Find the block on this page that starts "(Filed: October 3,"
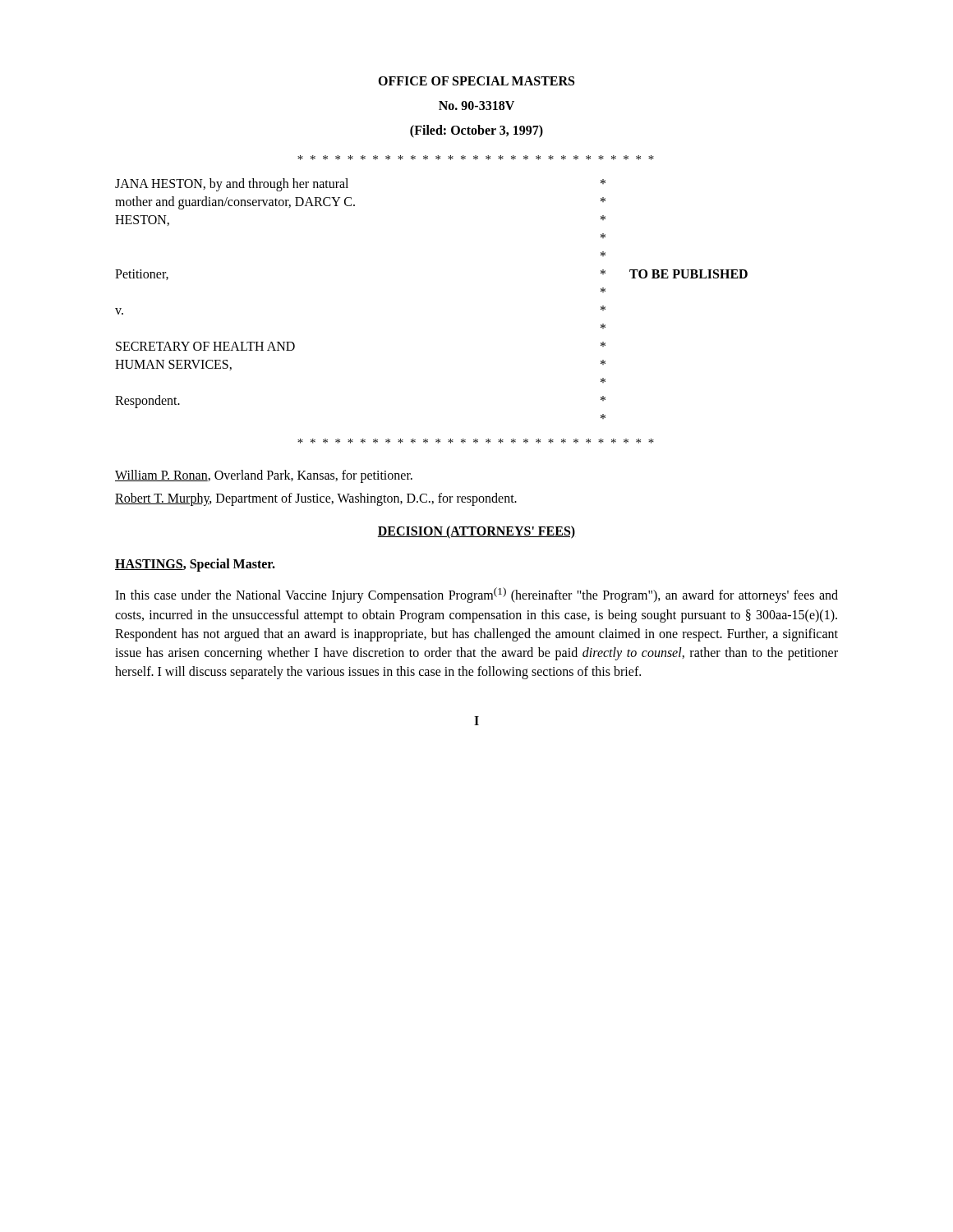 476,130
